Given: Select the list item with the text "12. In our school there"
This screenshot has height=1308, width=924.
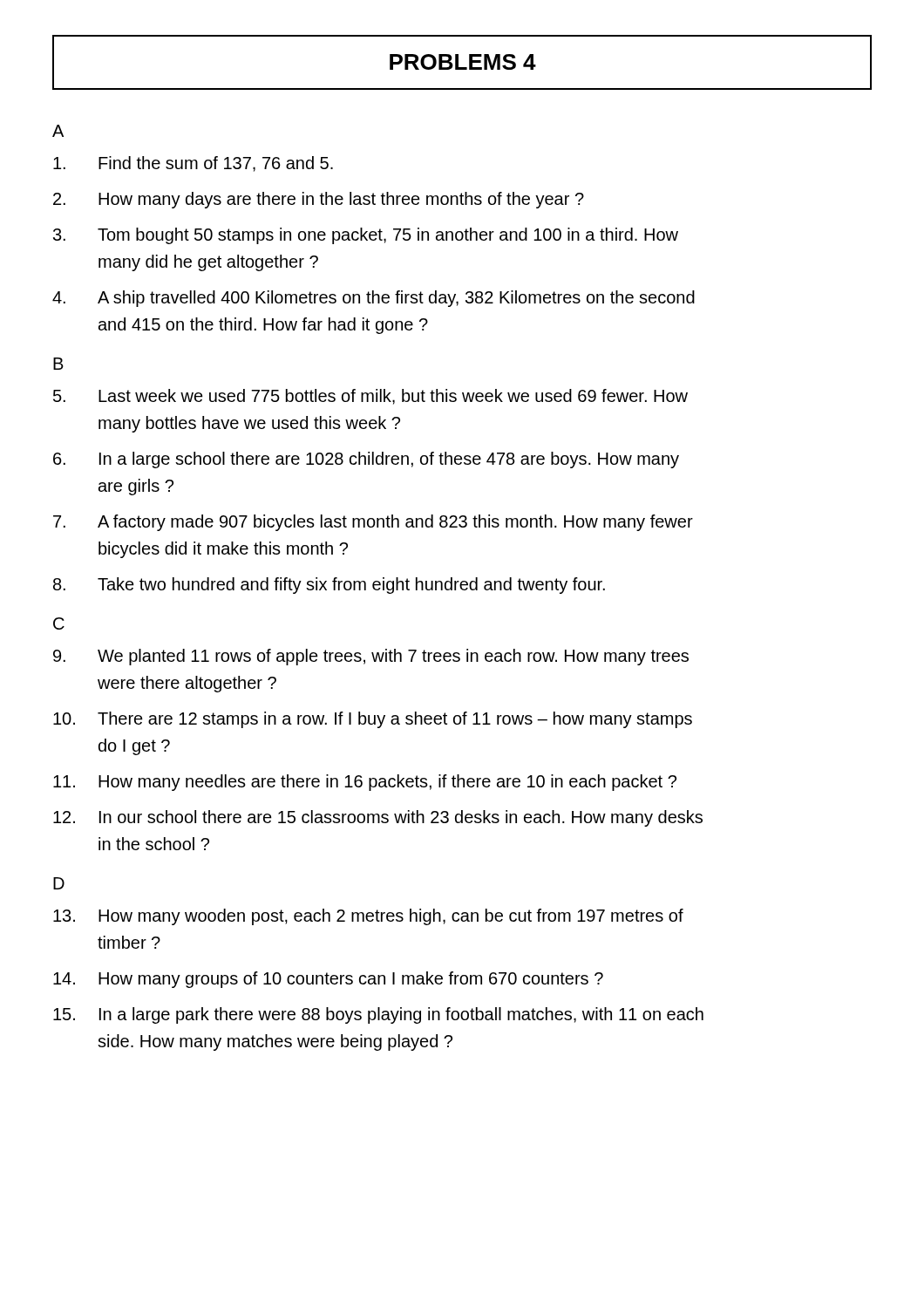Looking at the screenshot, I should tap(378, 831).
